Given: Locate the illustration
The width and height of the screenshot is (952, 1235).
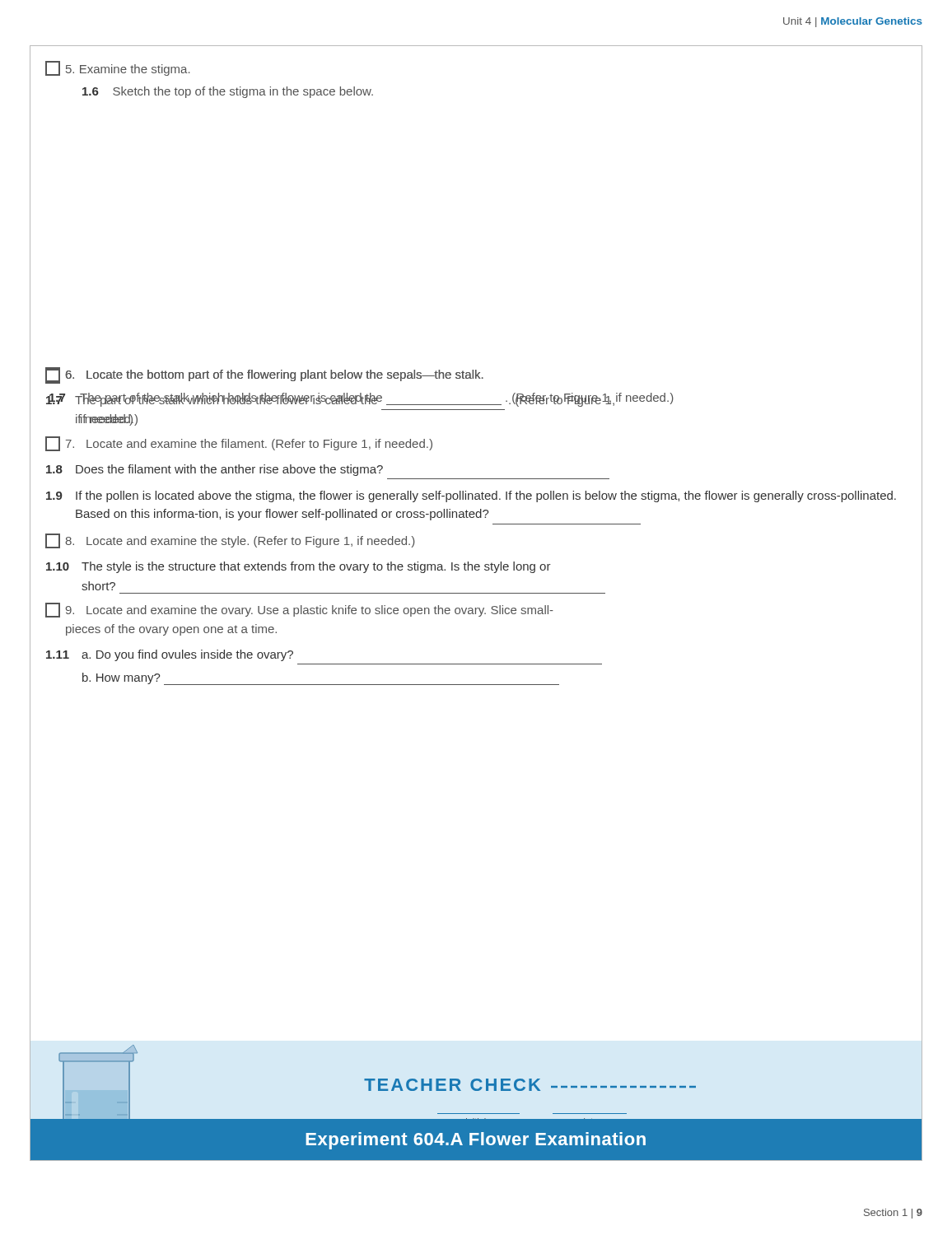Looking at the screenshot, I should (476, 1100).
